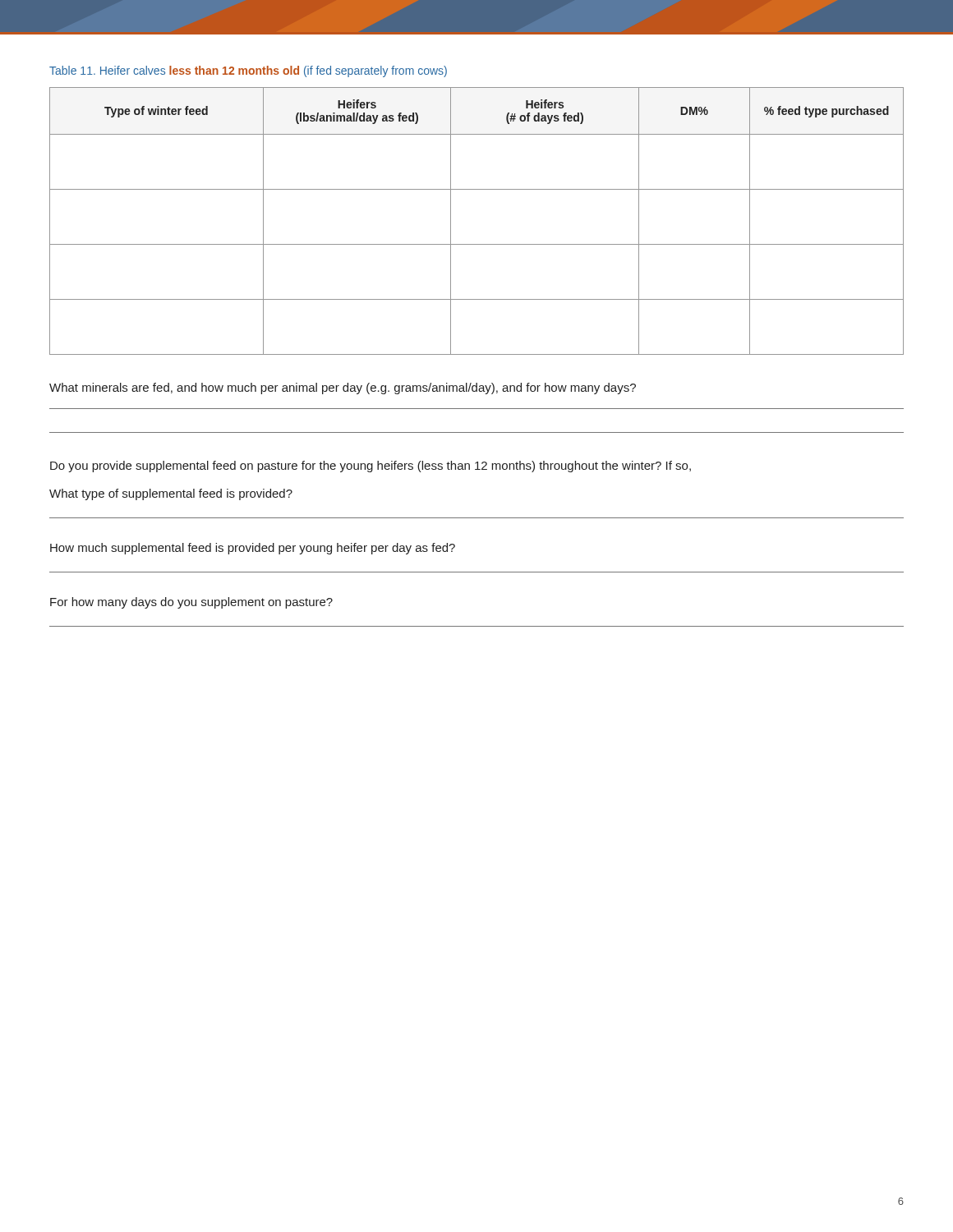Find the element starting "What minerals are fed,"
The height and width of the screenshot is (1232, 953).
[x=343, y=387]
